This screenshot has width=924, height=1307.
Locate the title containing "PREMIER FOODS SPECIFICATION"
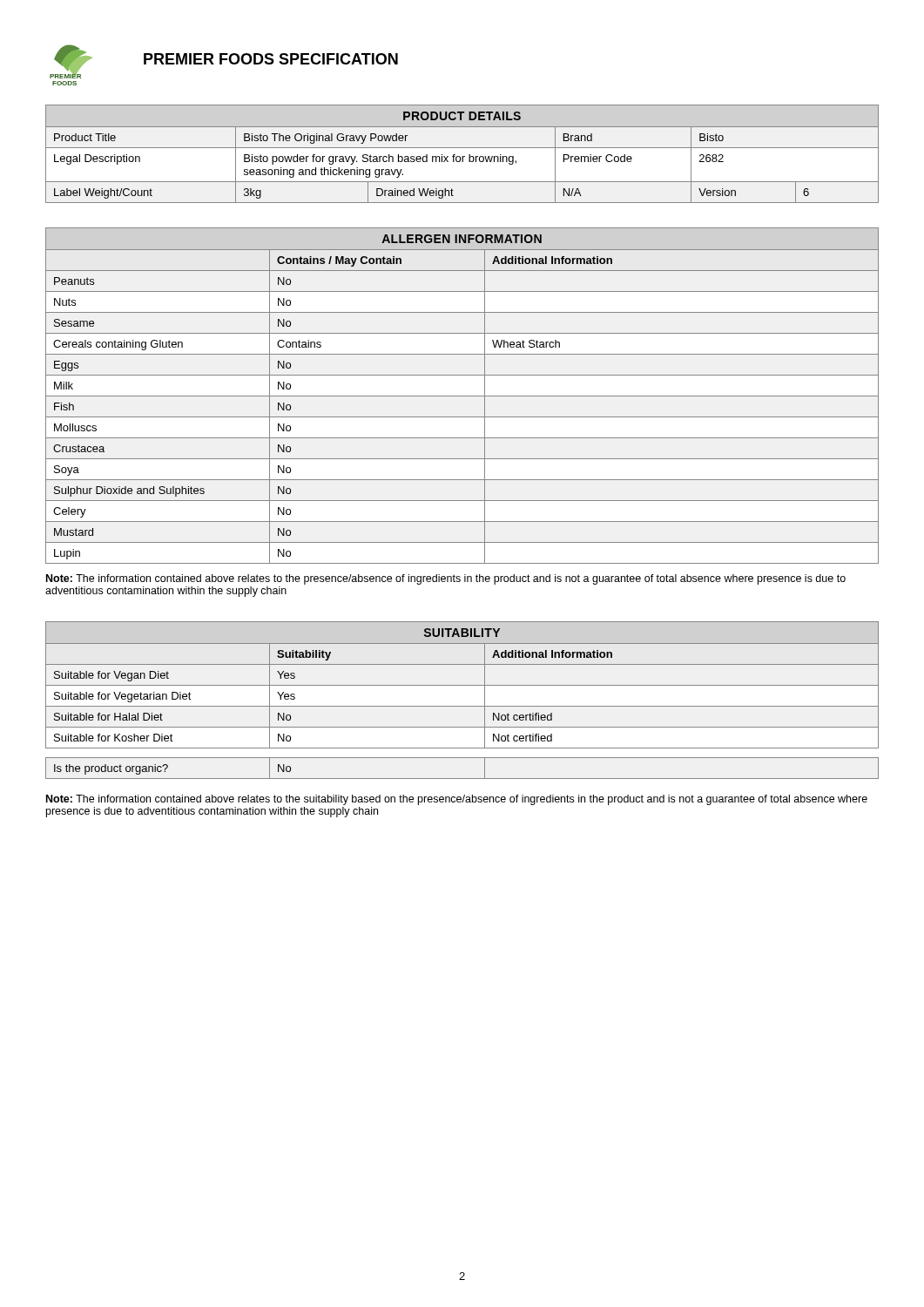click(x=271, y=59)
